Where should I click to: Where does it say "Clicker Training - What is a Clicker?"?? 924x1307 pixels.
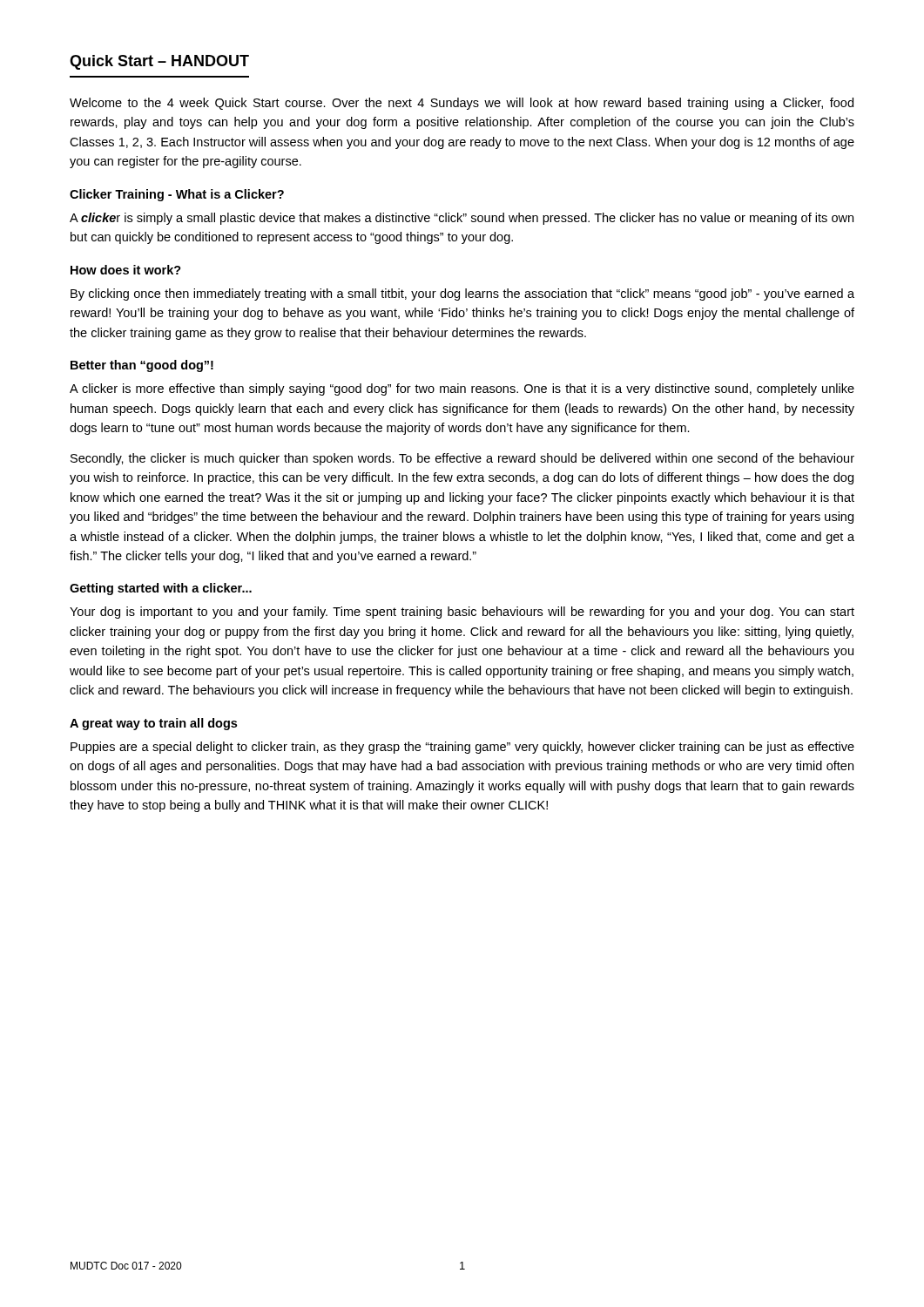point(177,194)
